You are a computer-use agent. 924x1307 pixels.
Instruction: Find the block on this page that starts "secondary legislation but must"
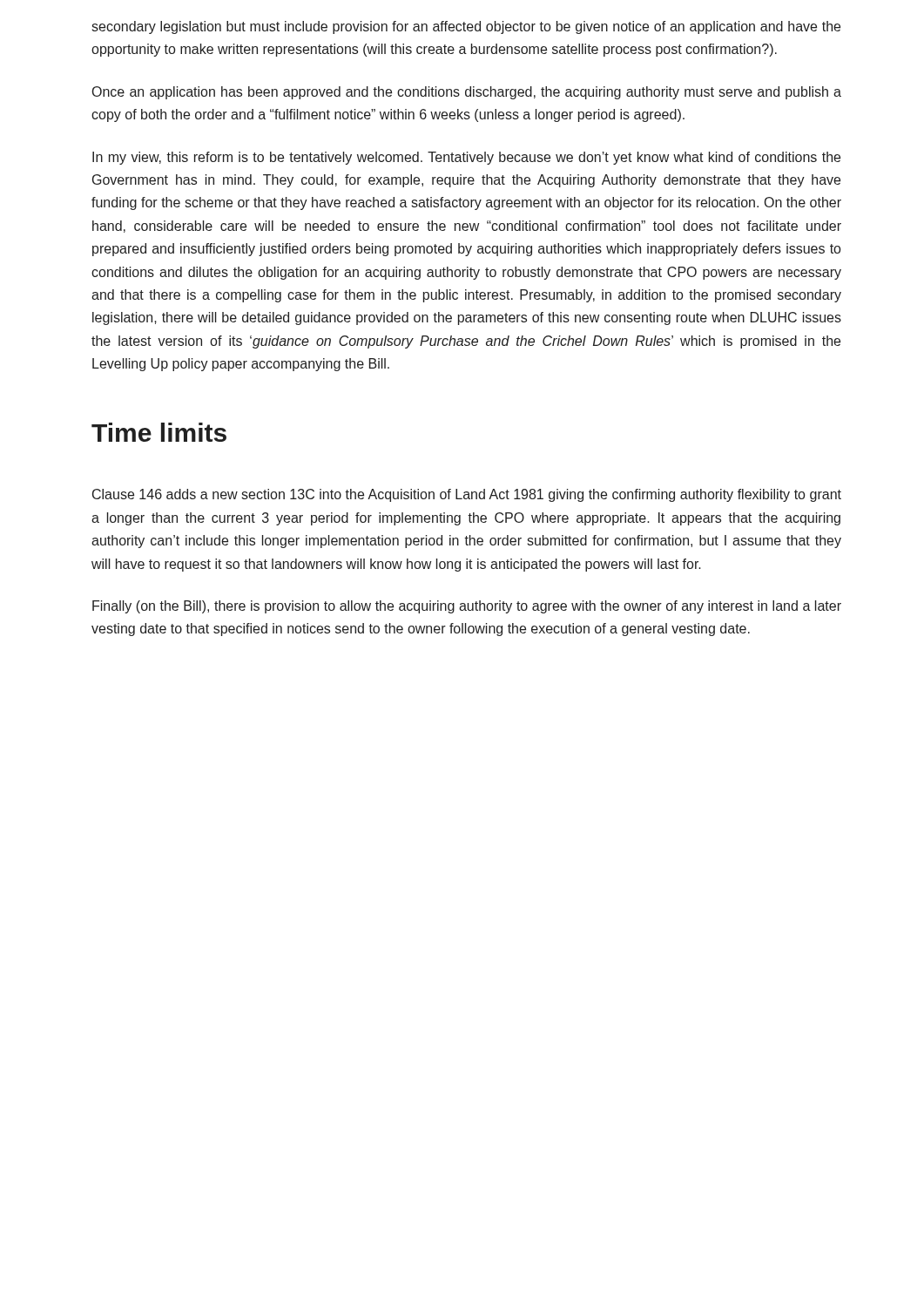tap(466, 38)
